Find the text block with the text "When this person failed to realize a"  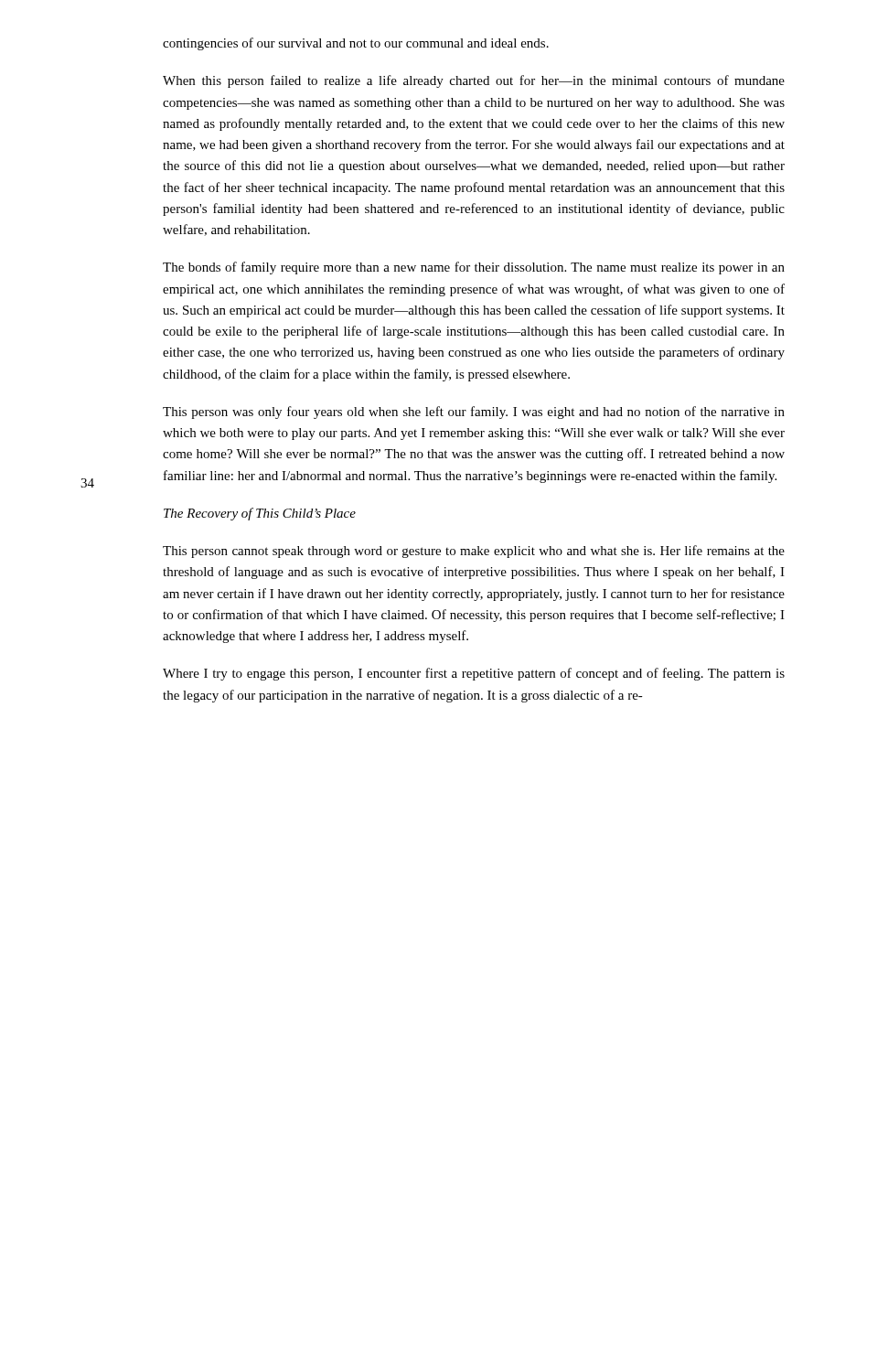tap(474, 156)
